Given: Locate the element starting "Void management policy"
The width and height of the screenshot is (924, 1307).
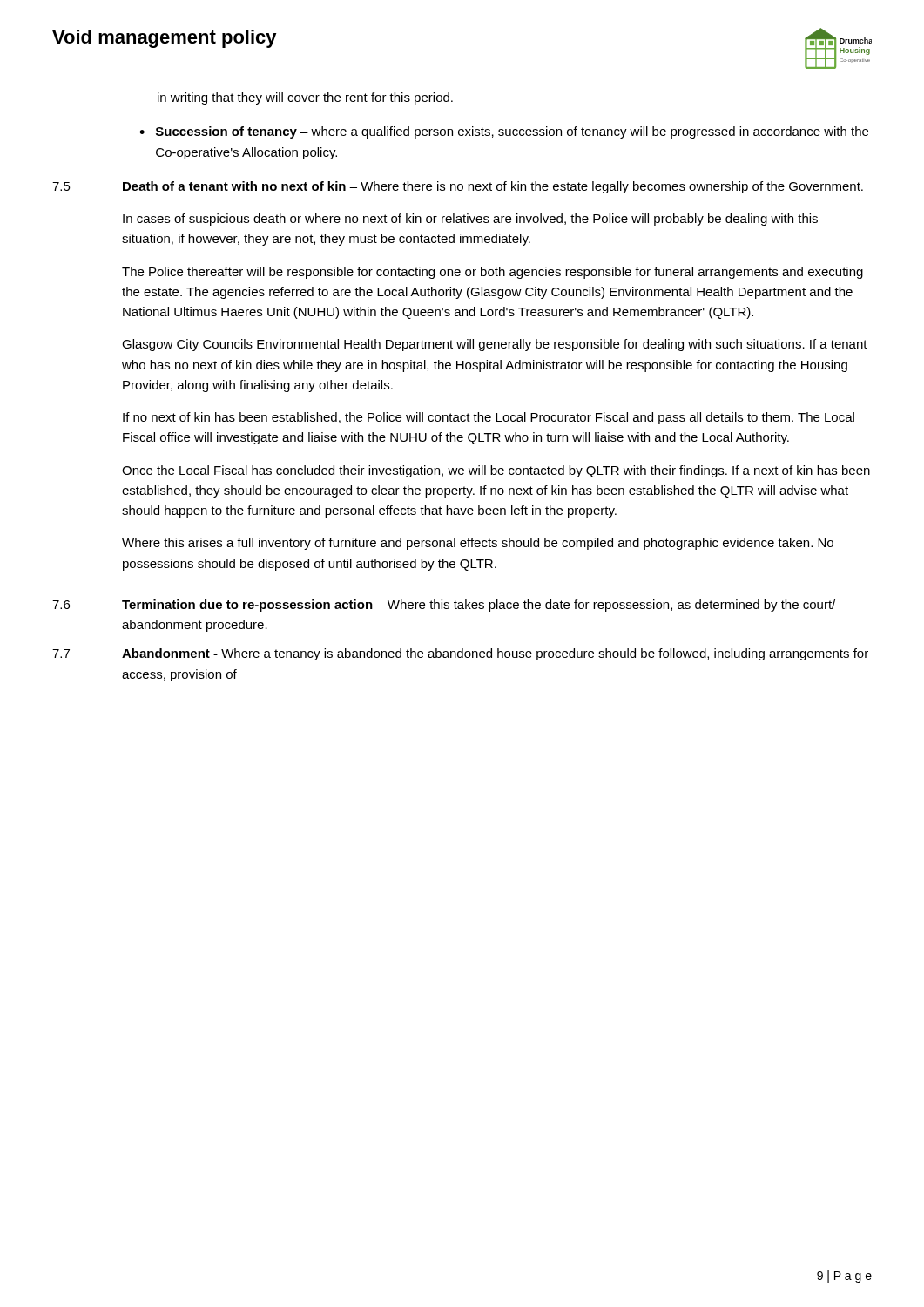Looking at the screenshot, I should 164,37.
